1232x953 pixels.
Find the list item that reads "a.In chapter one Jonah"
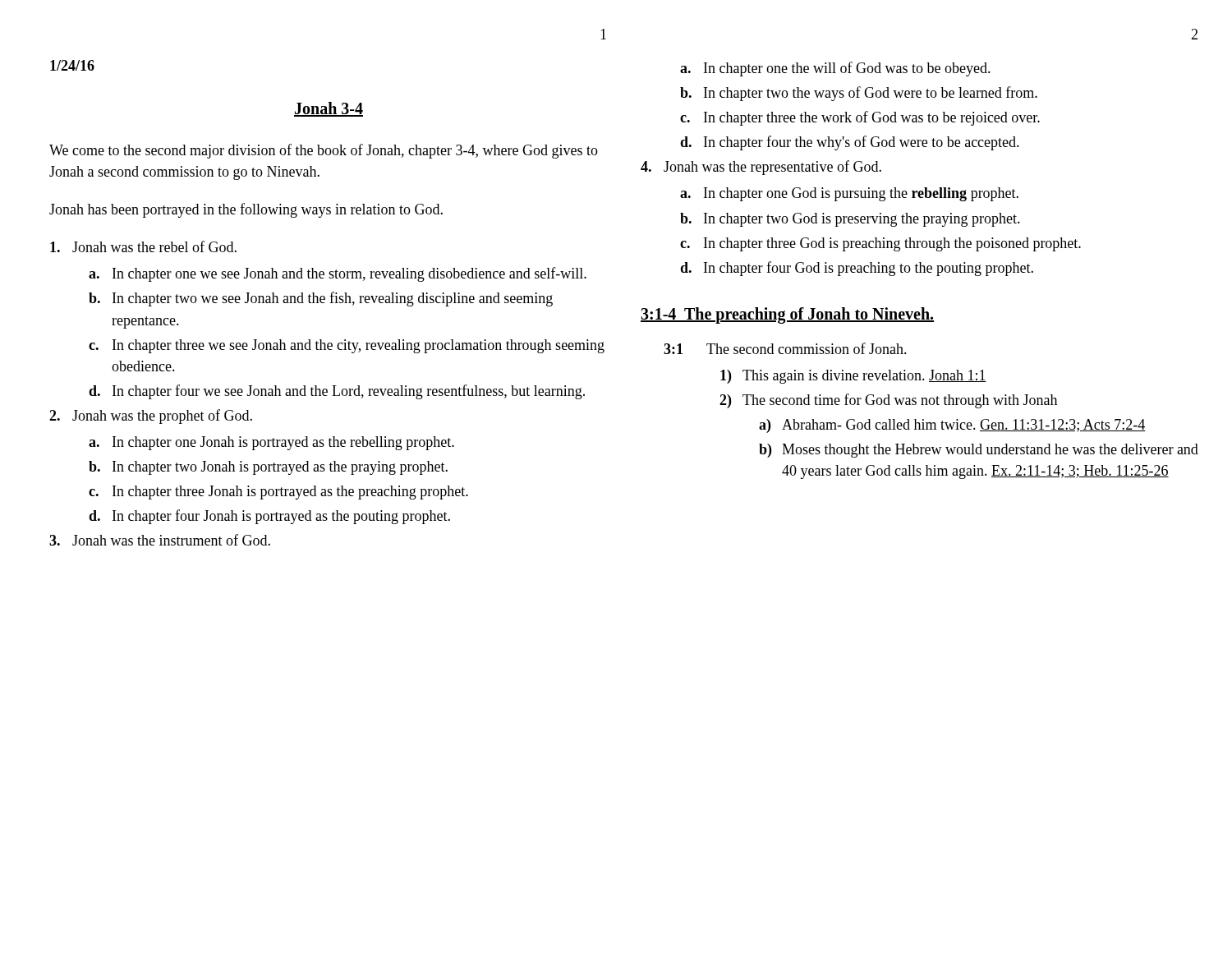(272, 442)
